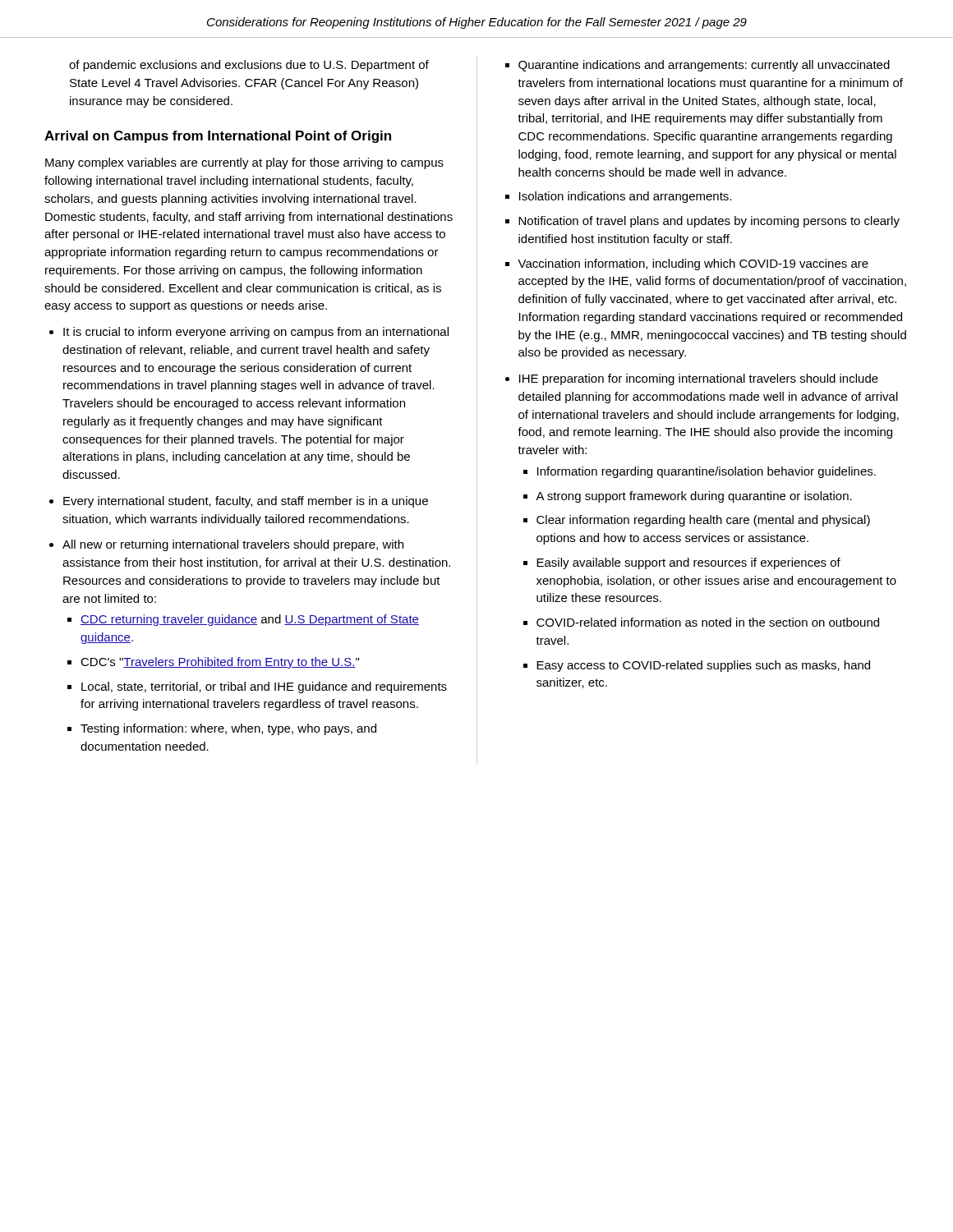Select the passage starting "COVID-related information as noted in the"
953x1232 pixels.
(x=708, y=631)
